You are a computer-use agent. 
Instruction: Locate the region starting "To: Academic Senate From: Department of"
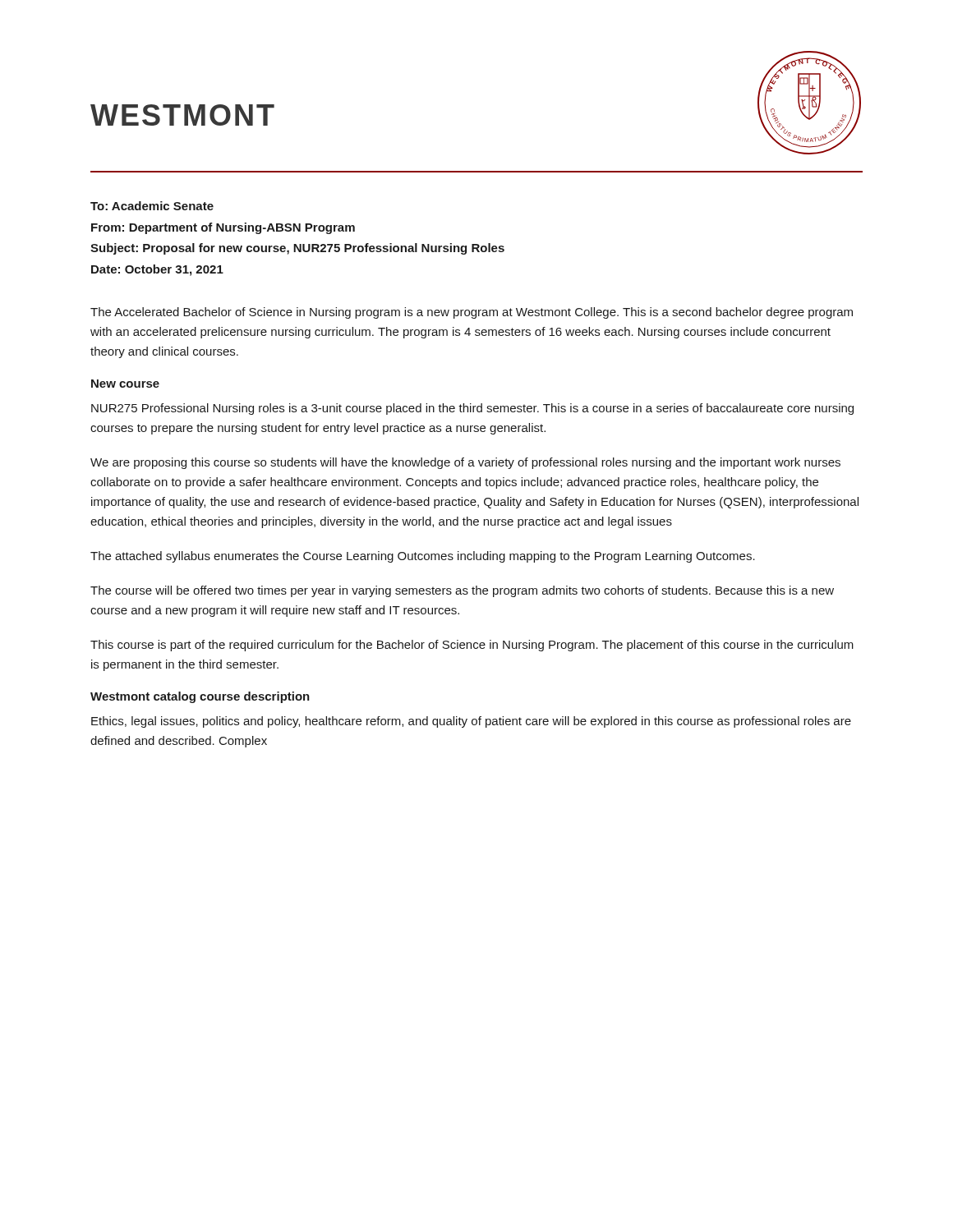476,237
